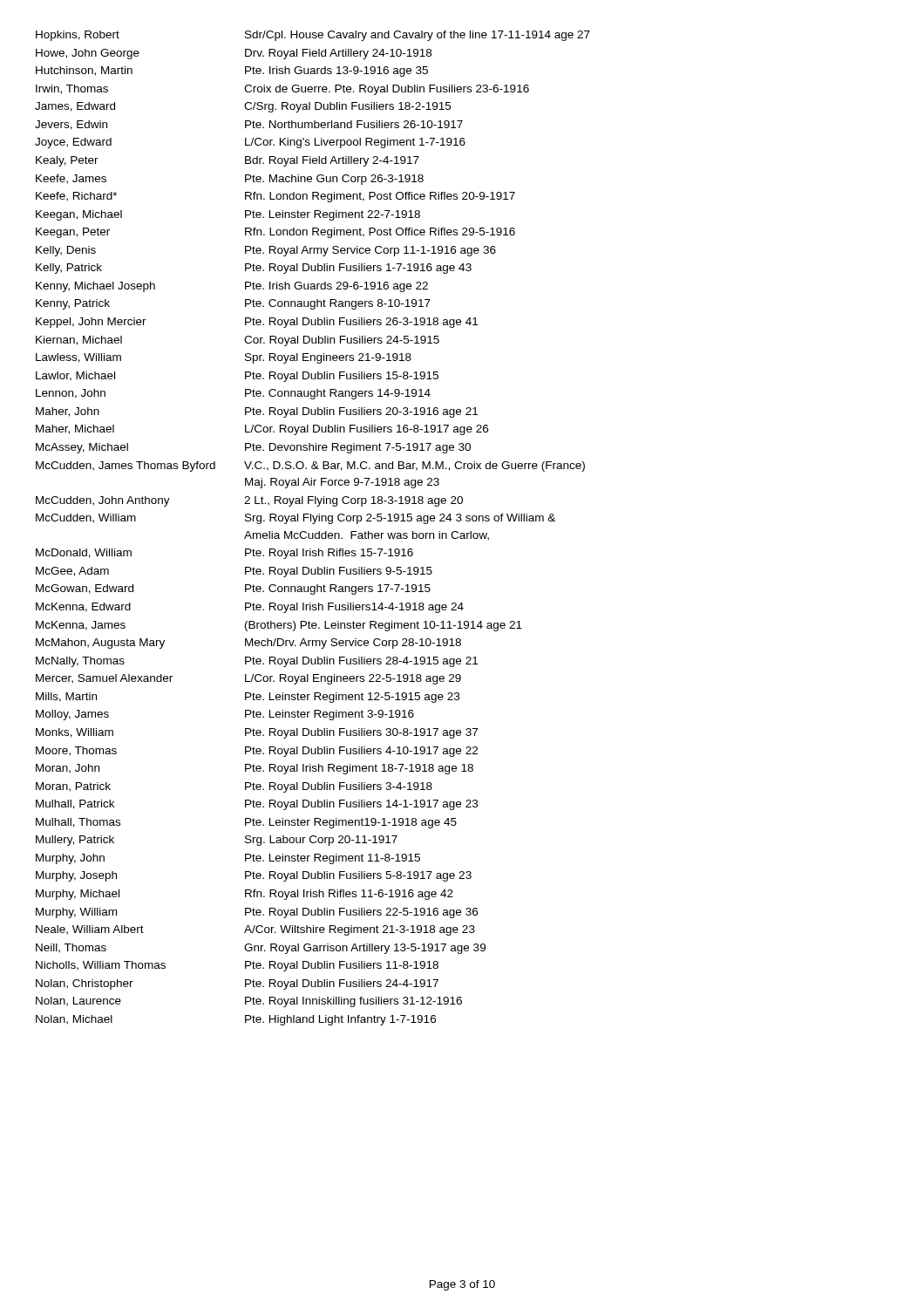Find the list item with the text "Mulhall, Patrick Pte. Royal Dublin Fusiliers 14-1-1917"

462,804
